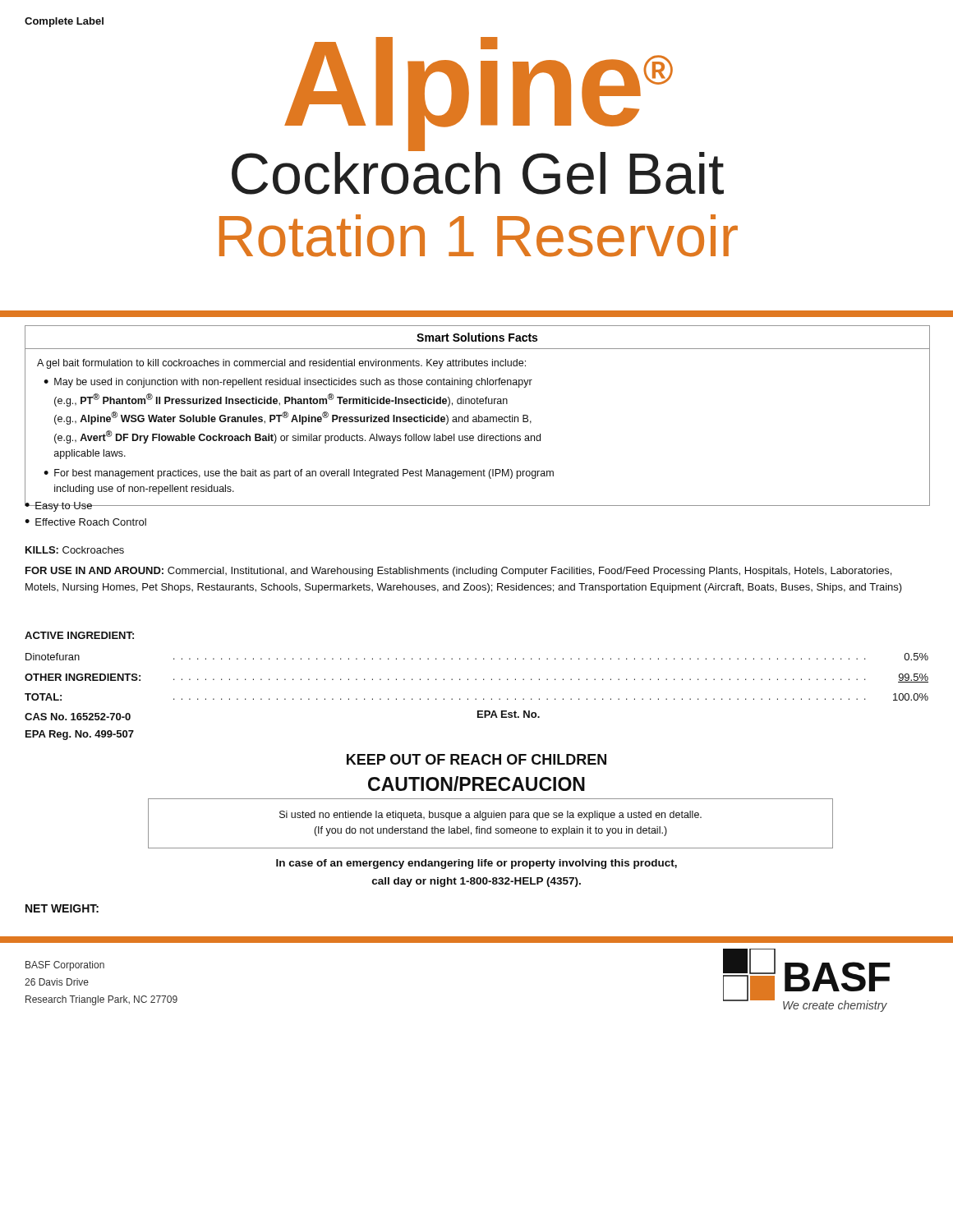Locate the list item containing "• Easy to Use"
Viewport: 953px width, 1232px height.
pos(59,505)
